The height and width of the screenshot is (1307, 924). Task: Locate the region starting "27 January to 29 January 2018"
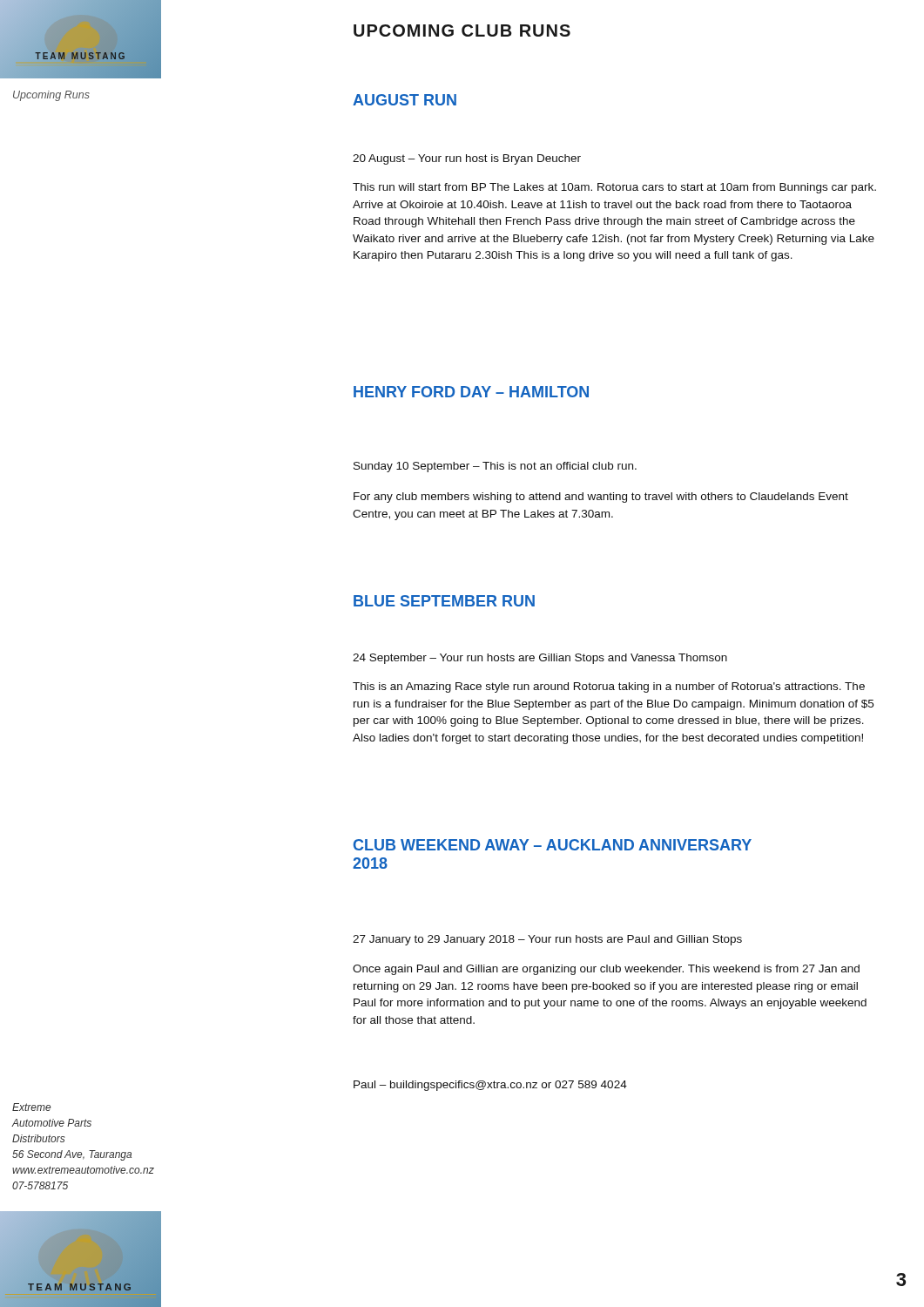point(617,939)
